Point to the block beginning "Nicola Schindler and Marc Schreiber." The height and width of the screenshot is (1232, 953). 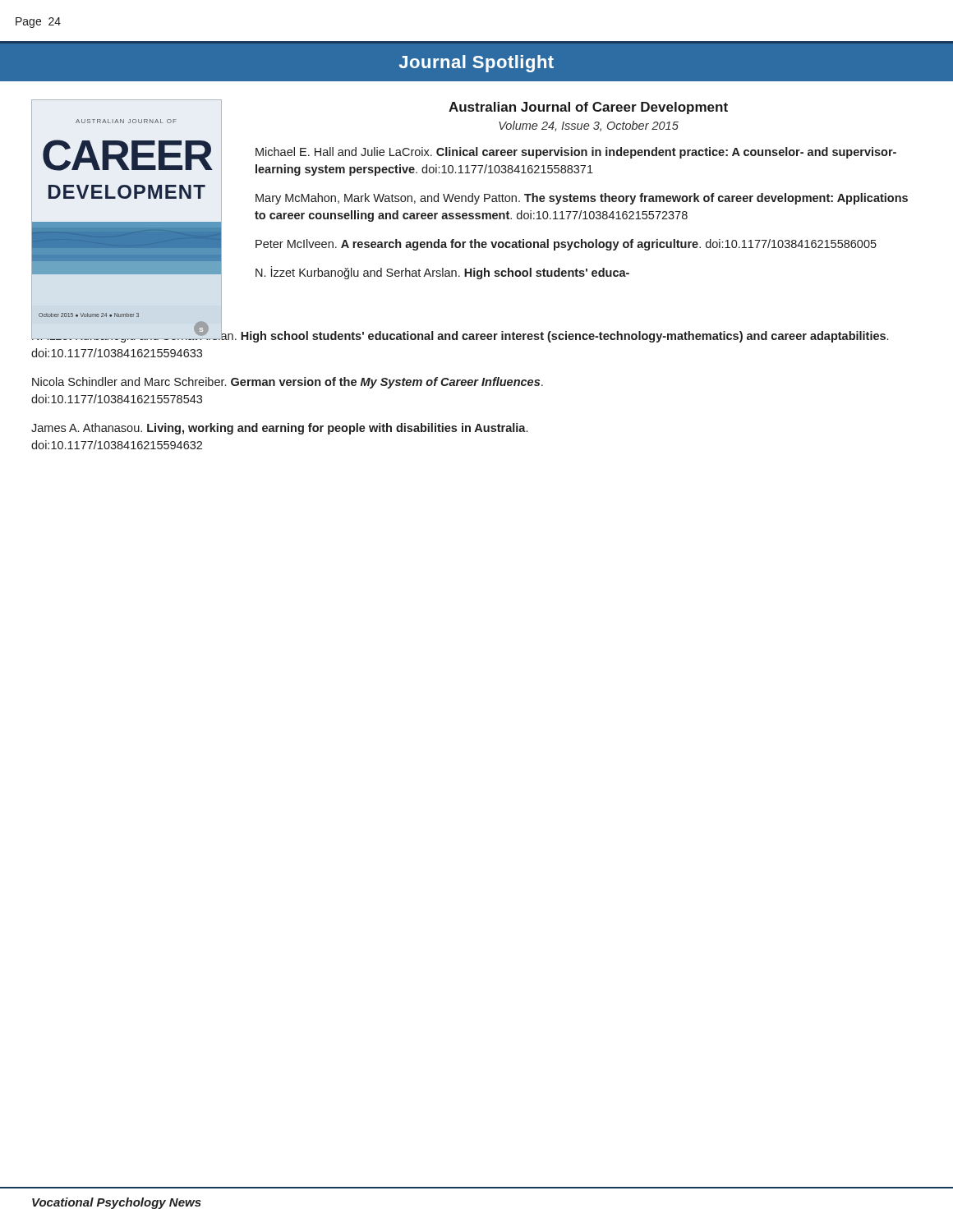(x=287, y=391)
